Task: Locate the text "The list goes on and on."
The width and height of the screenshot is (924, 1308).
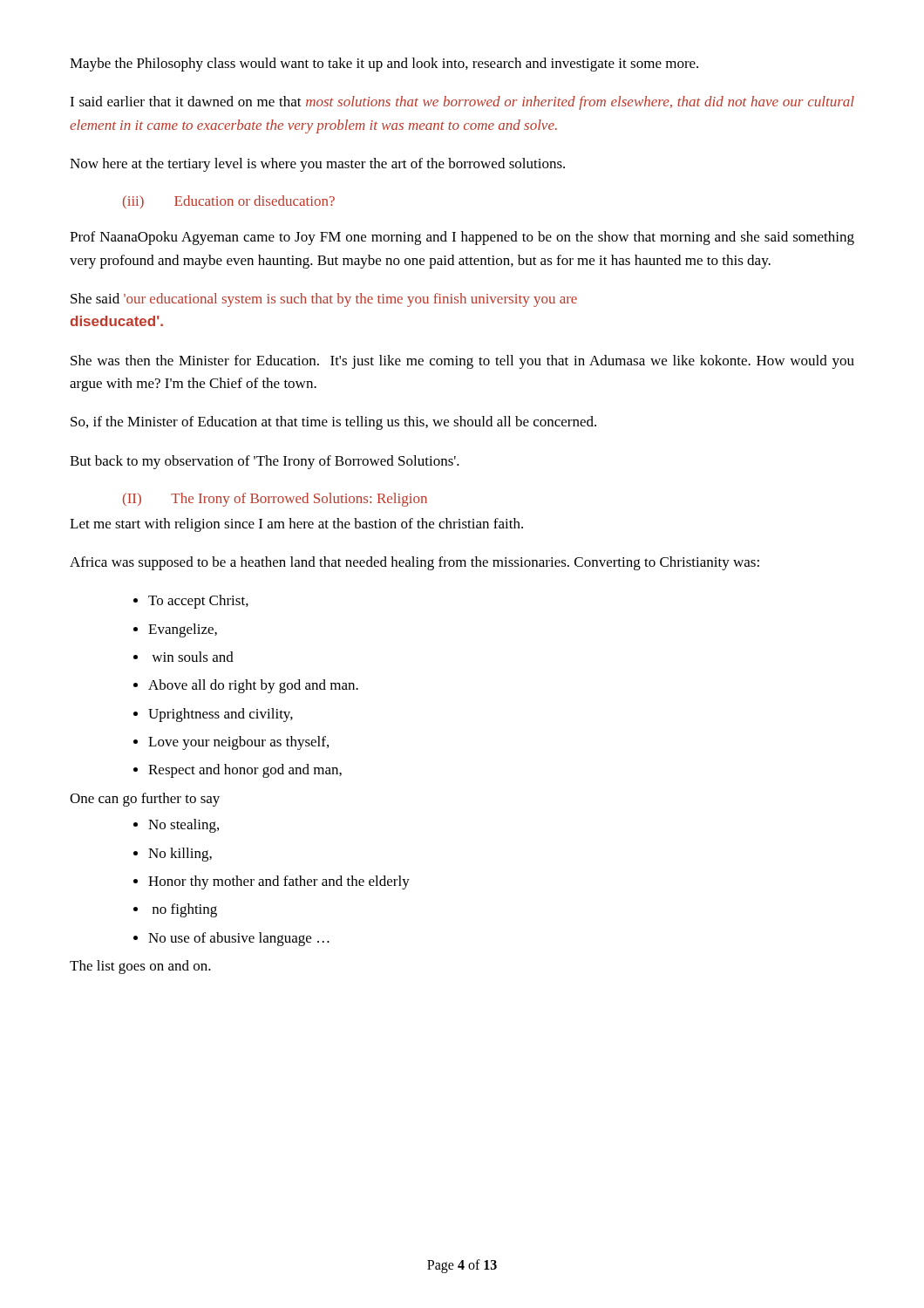Action: tap(140, 967)
